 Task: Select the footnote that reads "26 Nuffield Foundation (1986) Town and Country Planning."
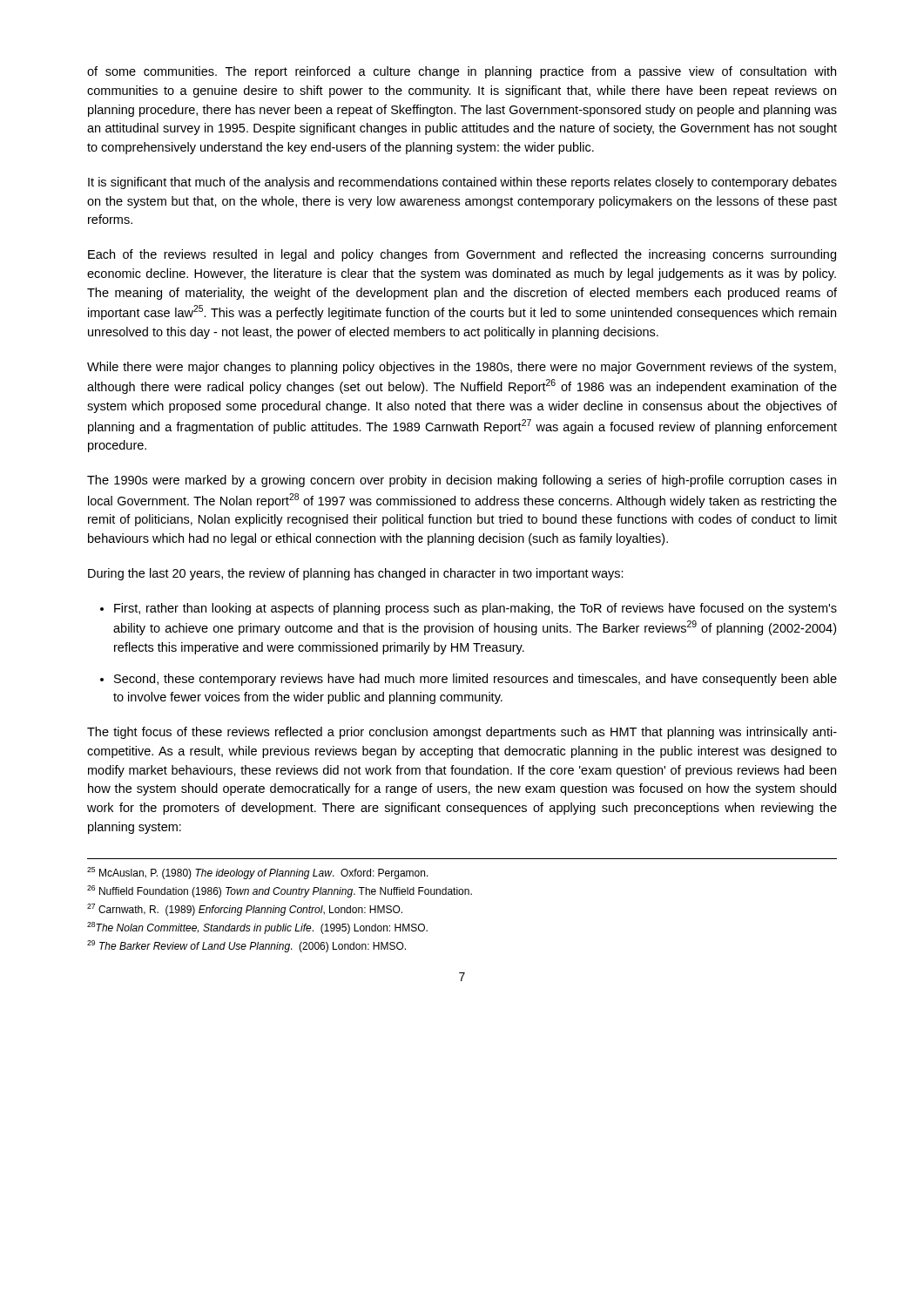280,890
